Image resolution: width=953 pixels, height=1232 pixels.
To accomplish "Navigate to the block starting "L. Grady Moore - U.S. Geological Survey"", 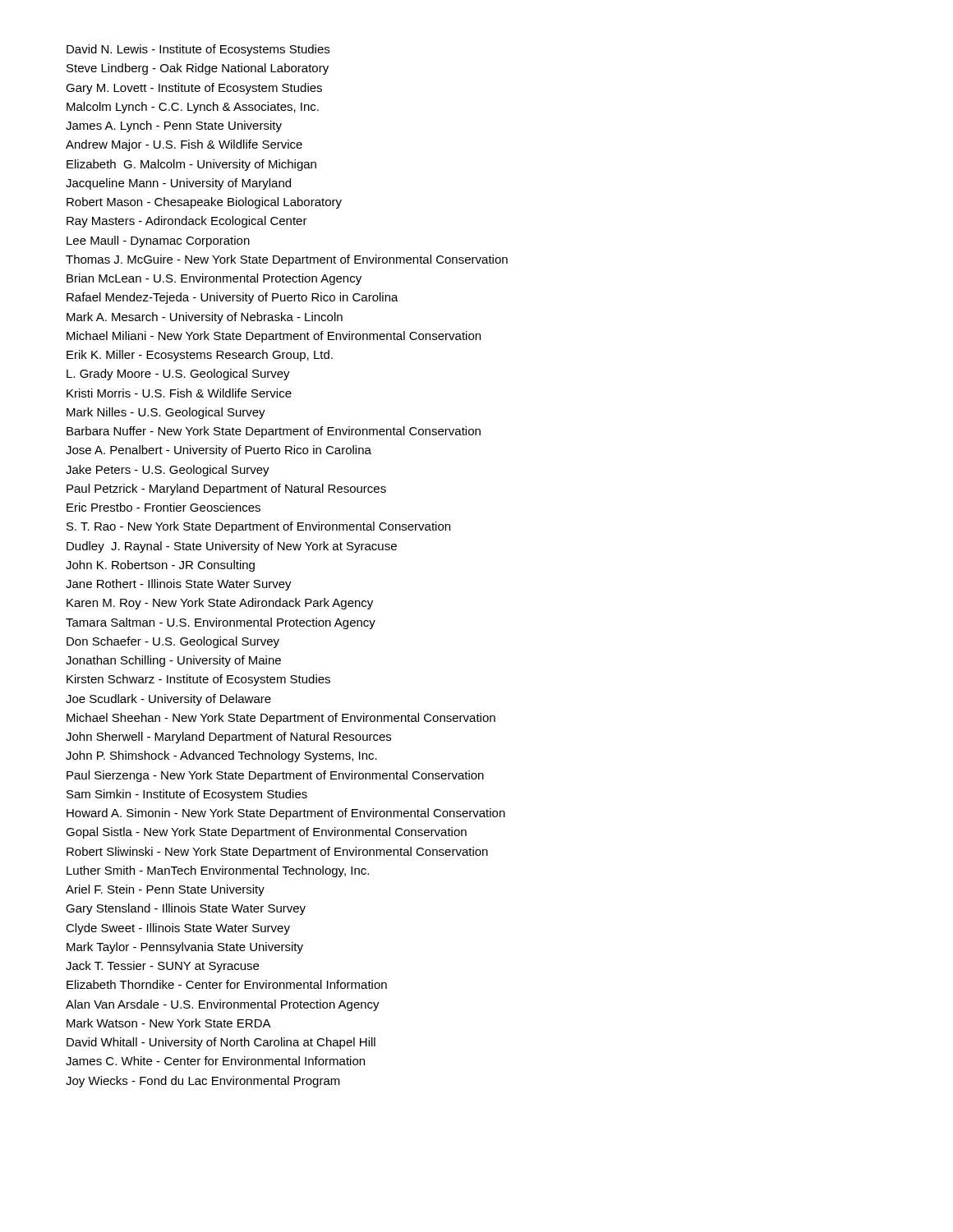I will tap(178, 373).
